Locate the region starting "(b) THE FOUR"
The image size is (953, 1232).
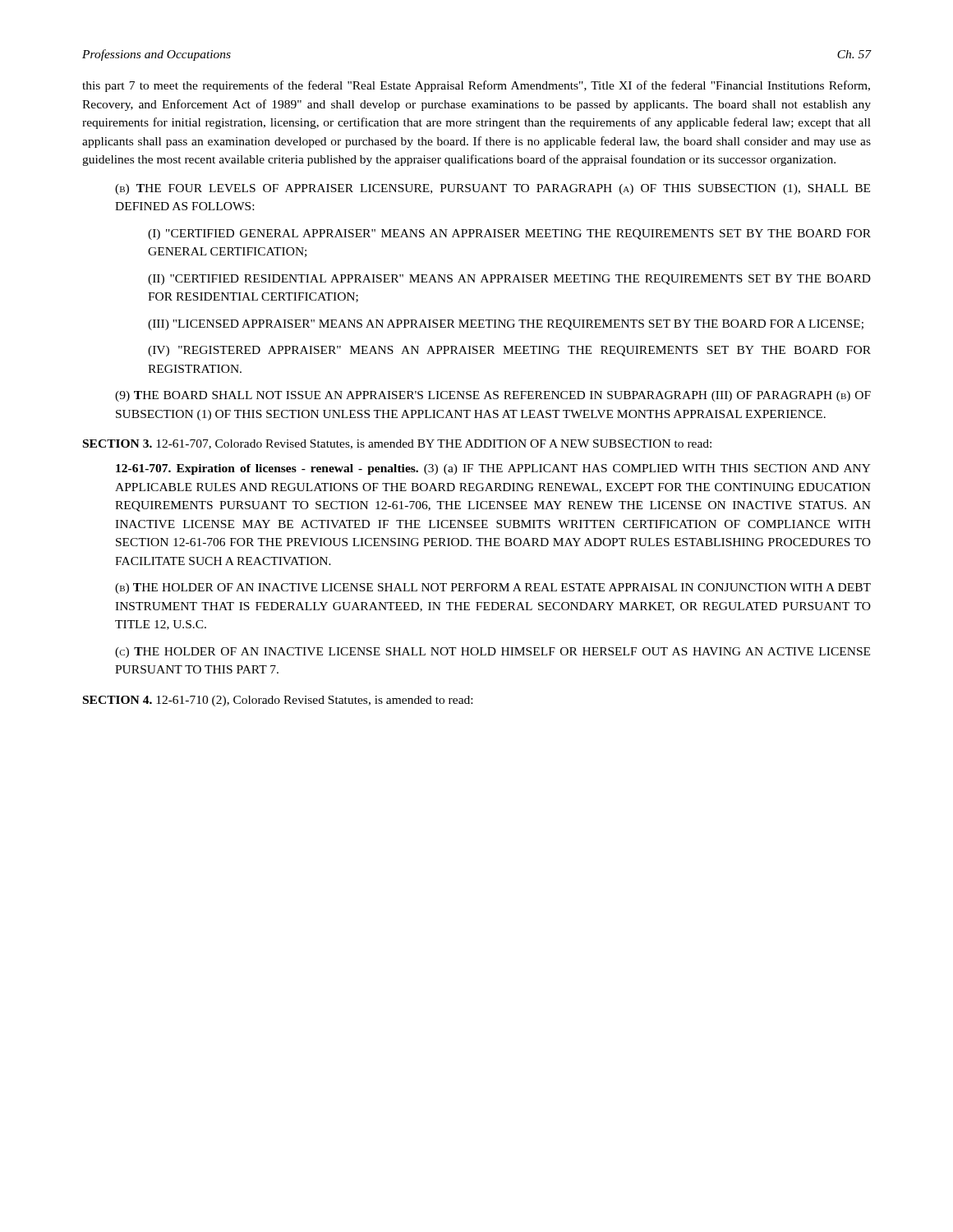click(493, 197)
